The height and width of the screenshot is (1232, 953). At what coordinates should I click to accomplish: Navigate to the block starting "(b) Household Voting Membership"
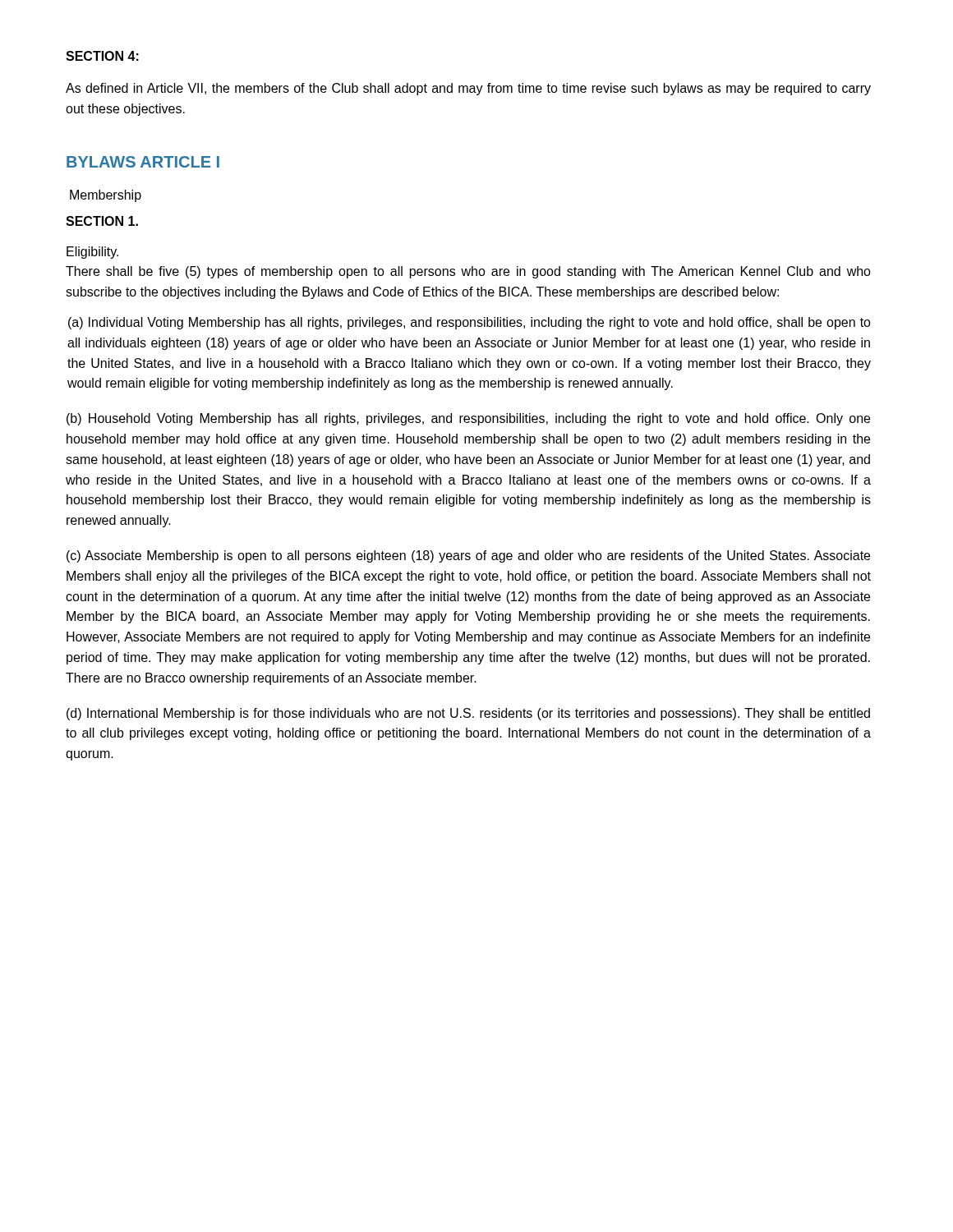468,470
